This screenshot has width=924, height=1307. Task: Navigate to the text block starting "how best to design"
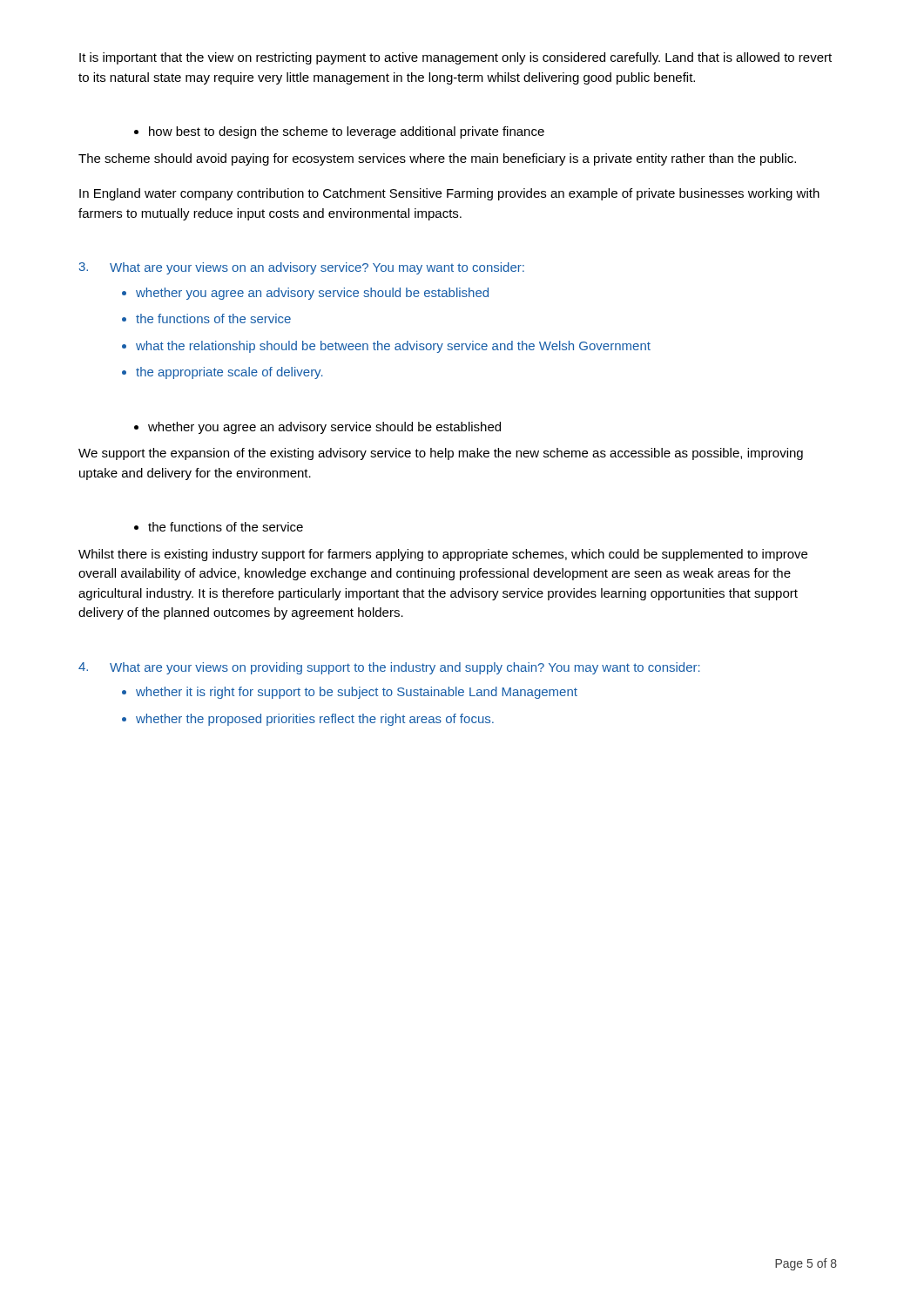[x=484, y=132]
